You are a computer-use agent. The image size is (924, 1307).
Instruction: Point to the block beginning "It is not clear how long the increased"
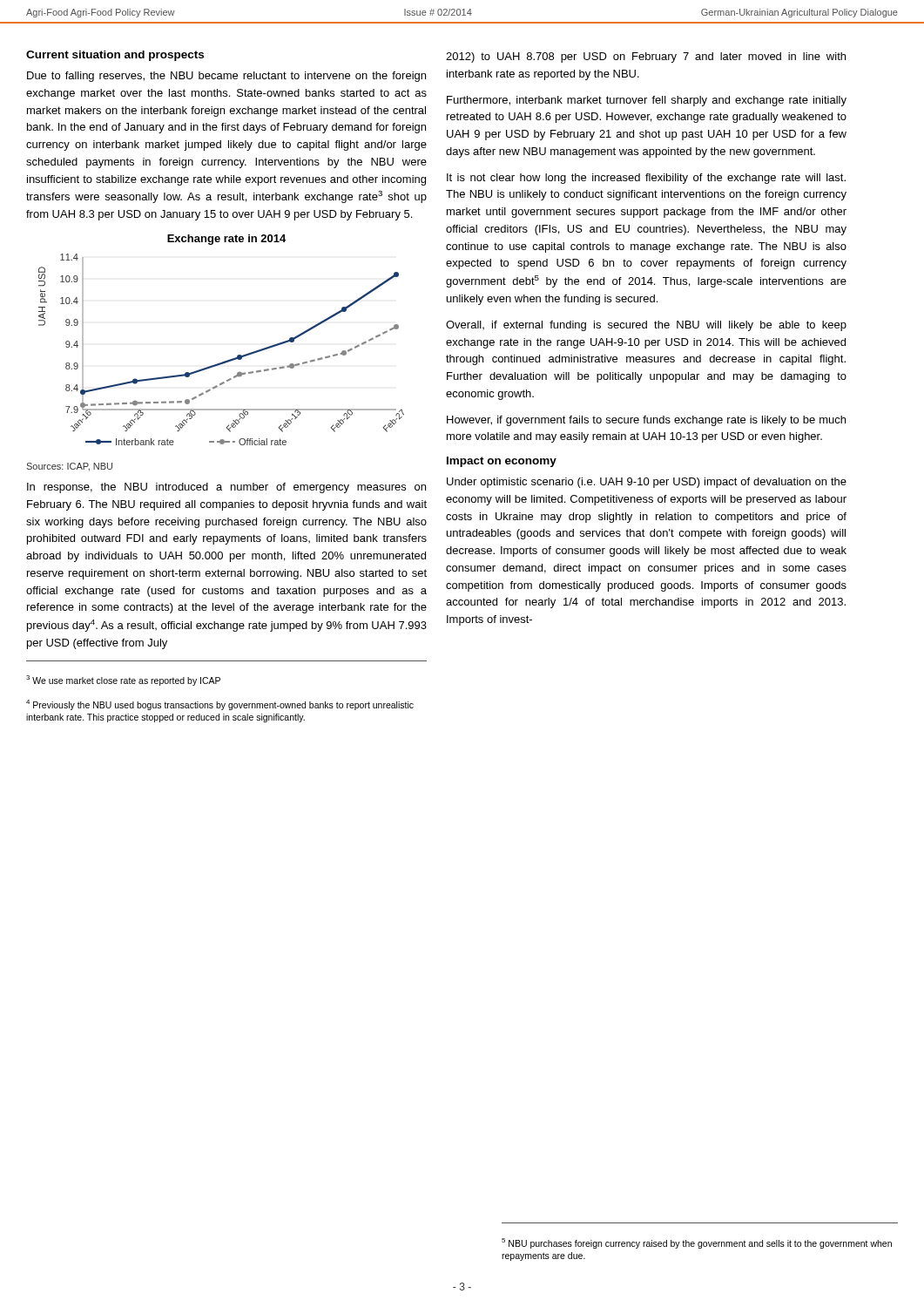[x=646, y=238]
